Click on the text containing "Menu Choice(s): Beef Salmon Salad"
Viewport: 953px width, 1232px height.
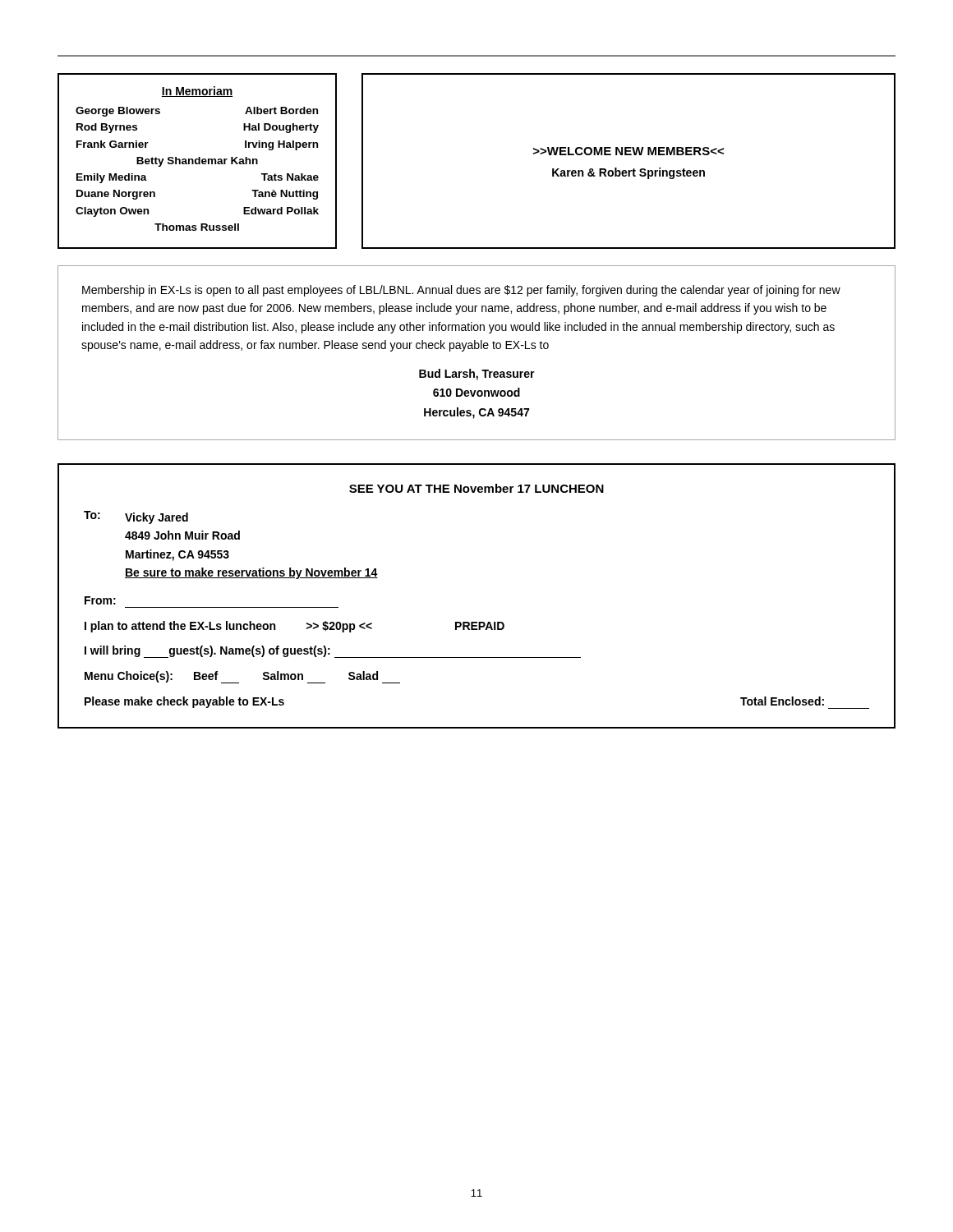pyautogui.click(x=242, y=676)
